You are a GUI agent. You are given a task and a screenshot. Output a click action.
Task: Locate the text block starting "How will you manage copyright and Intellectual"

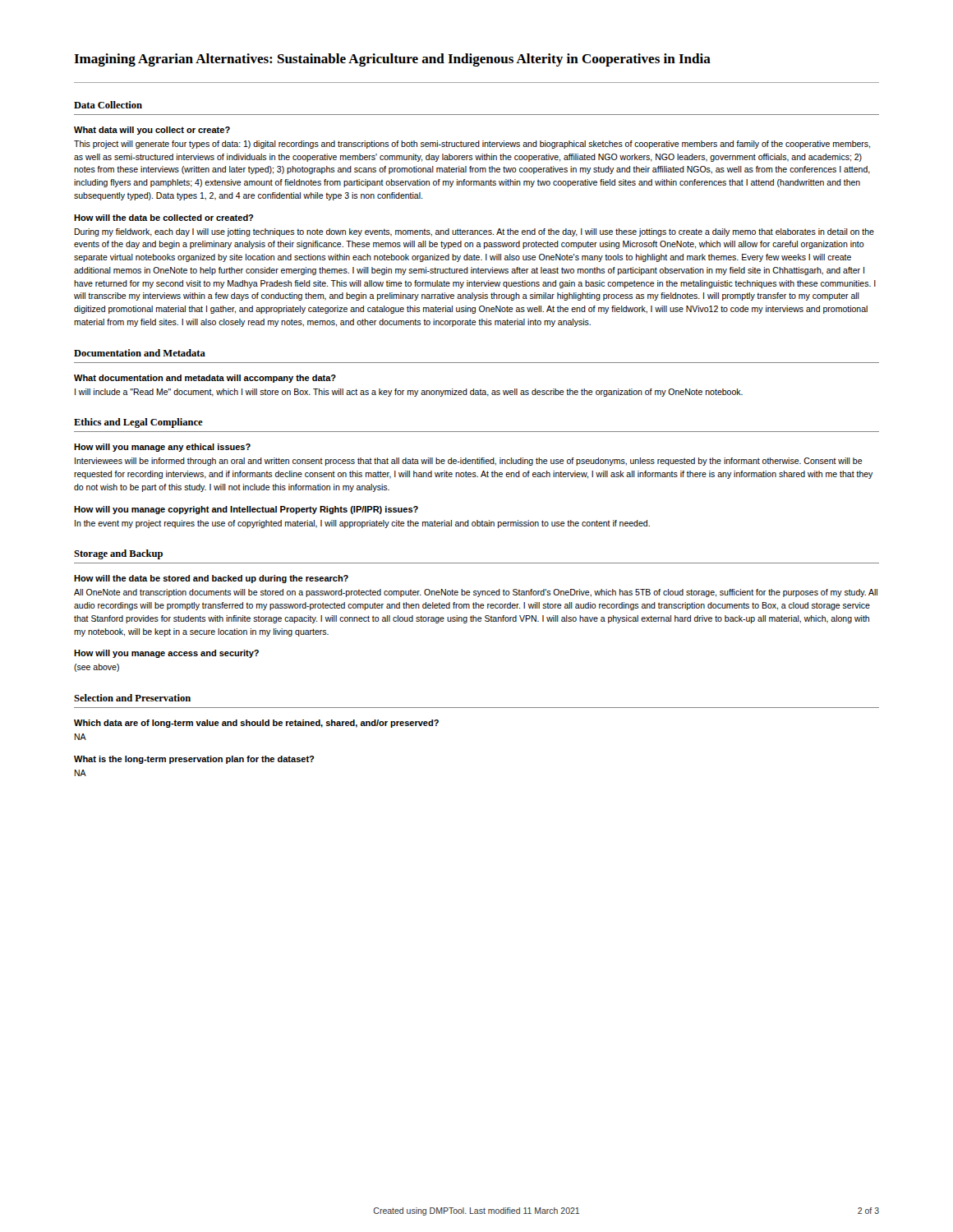[476, 509]
